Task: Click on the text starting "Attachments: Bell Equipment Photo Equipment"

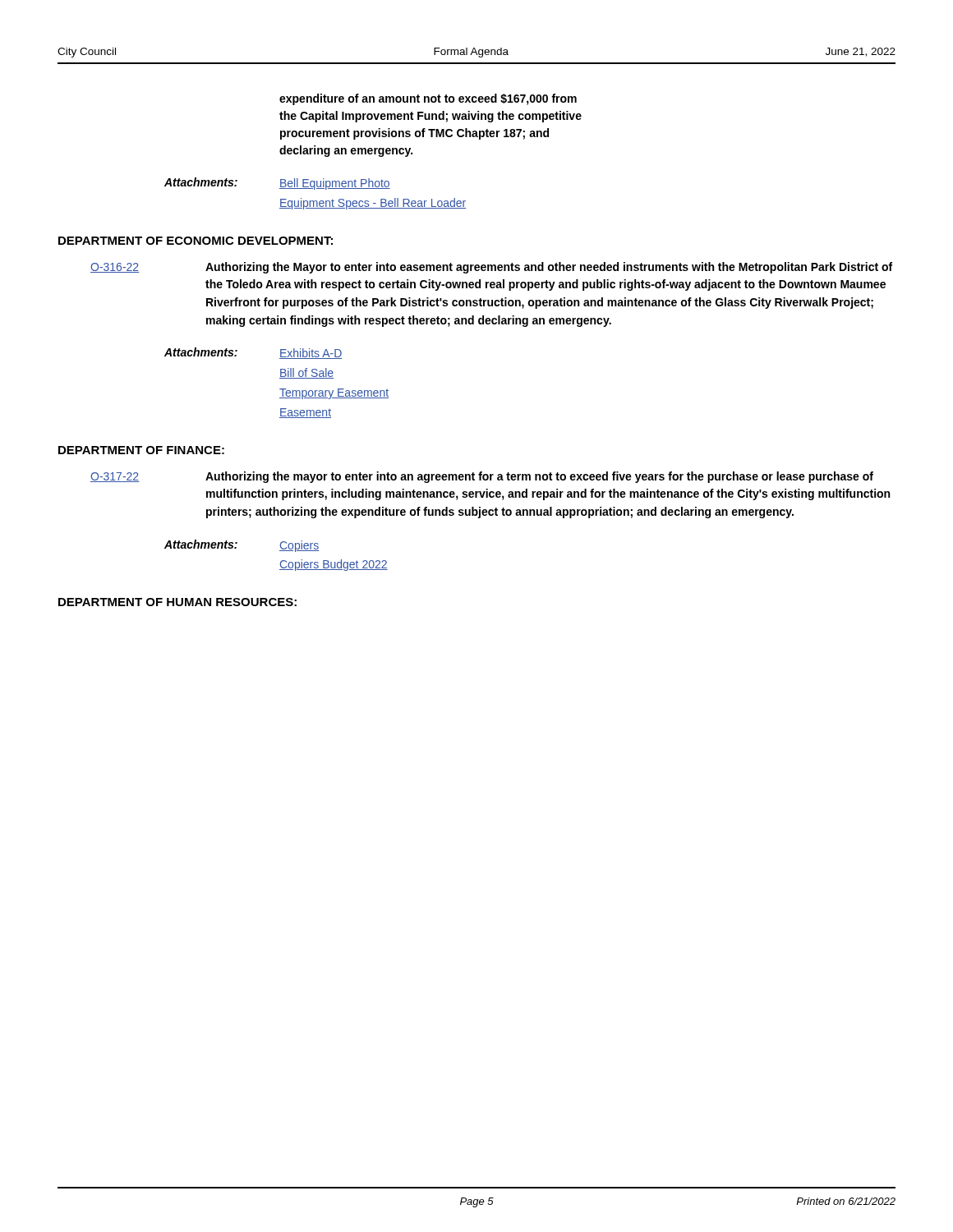Action: click(x=315, y=194)
